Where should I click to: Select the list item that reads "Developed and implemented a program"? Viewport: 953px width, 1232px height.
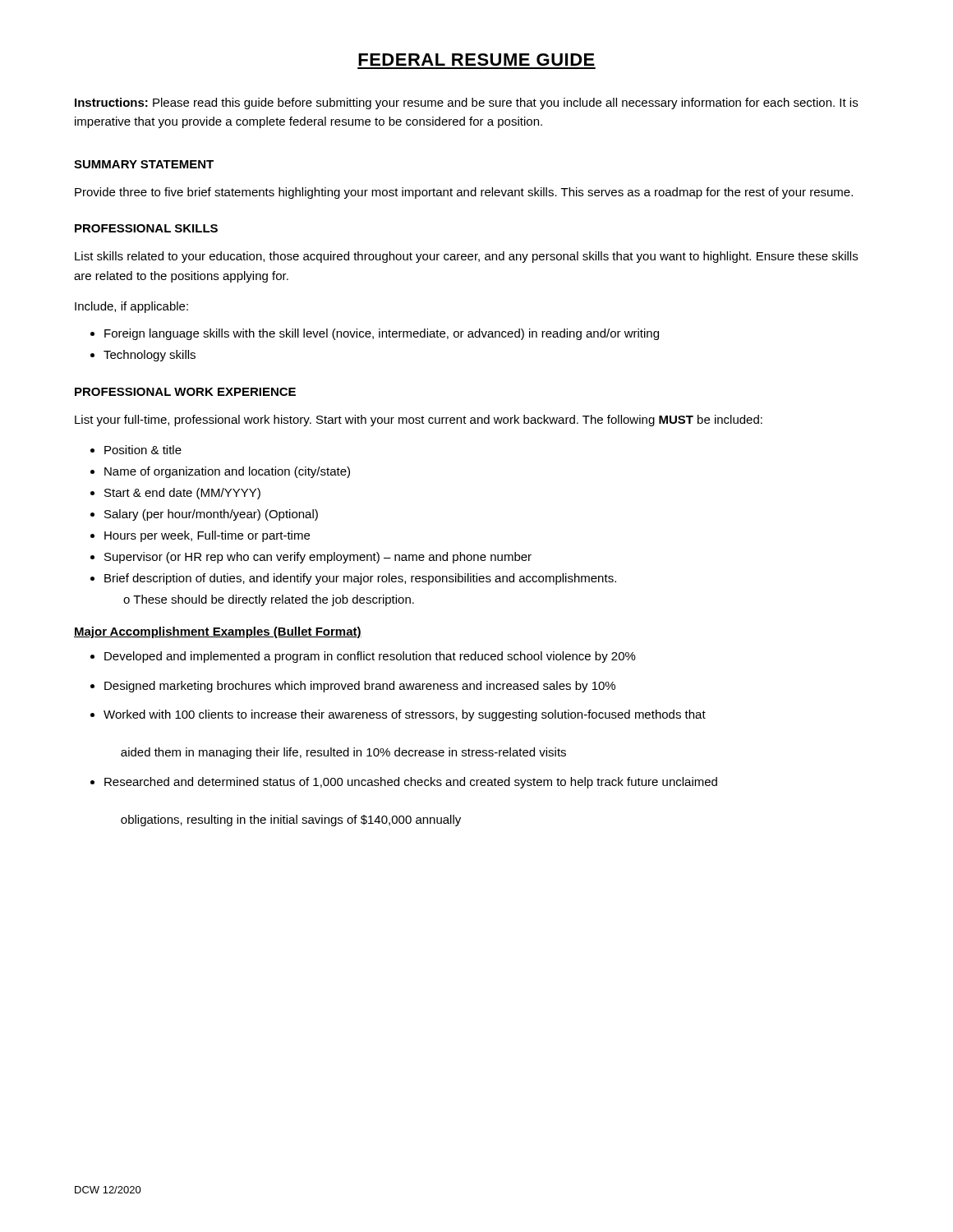[x=370, y=656]
